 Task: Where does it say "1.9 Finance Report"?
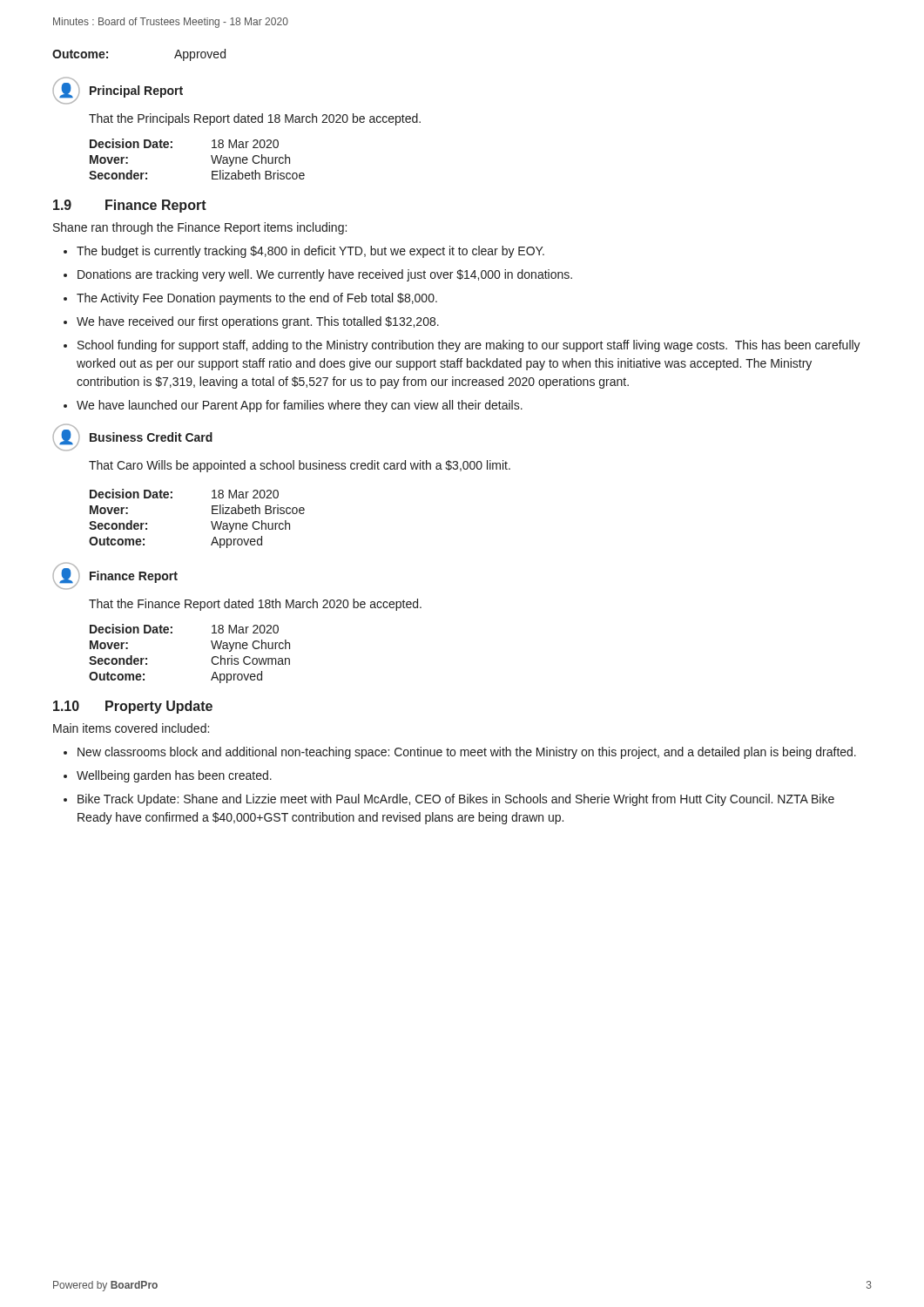129,206
